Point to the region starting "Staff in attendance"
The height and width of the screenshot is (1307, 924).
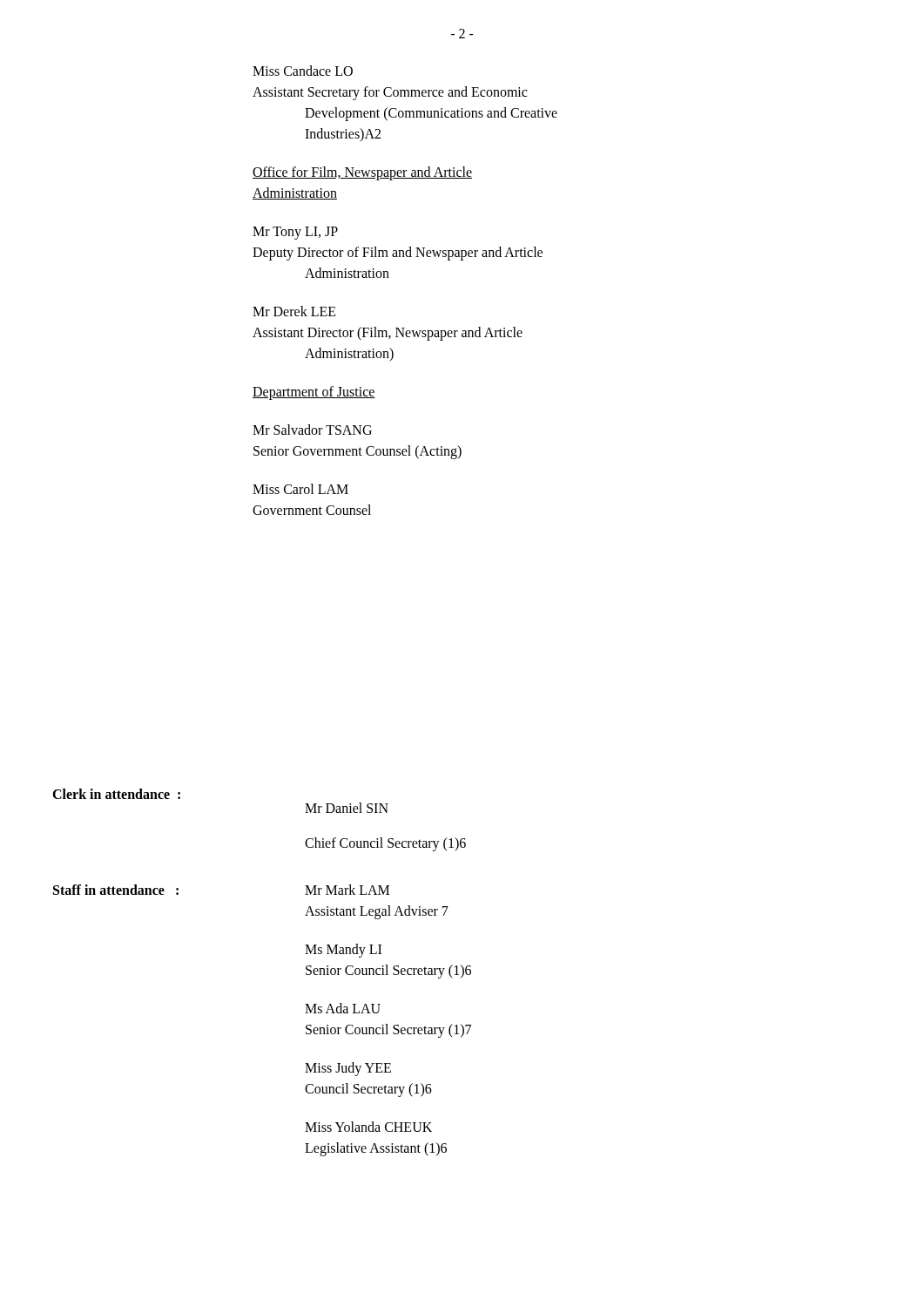(116, 890)
